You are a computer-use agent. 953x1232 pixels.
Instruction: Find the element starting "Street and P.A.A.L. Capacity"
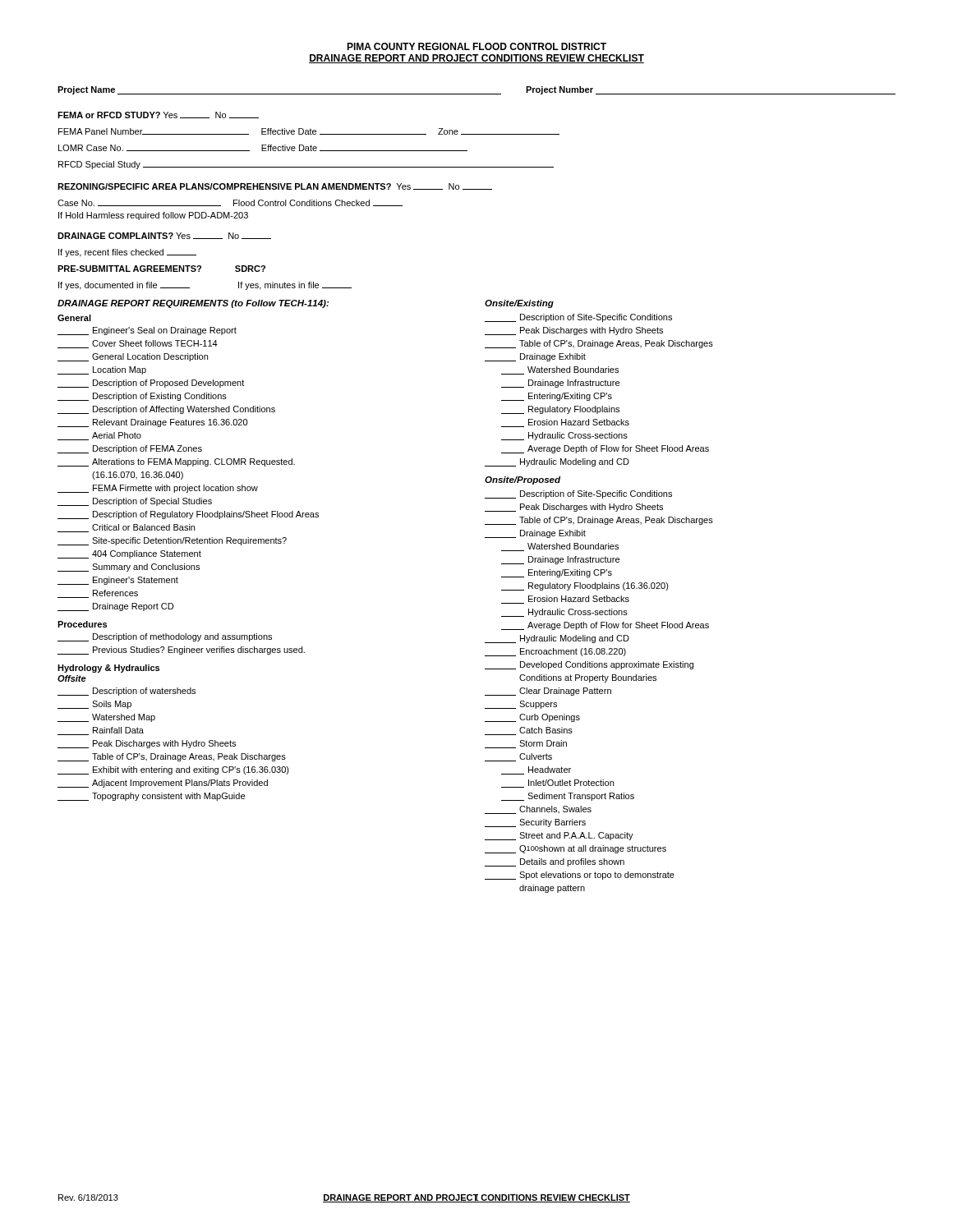[559, 835]
